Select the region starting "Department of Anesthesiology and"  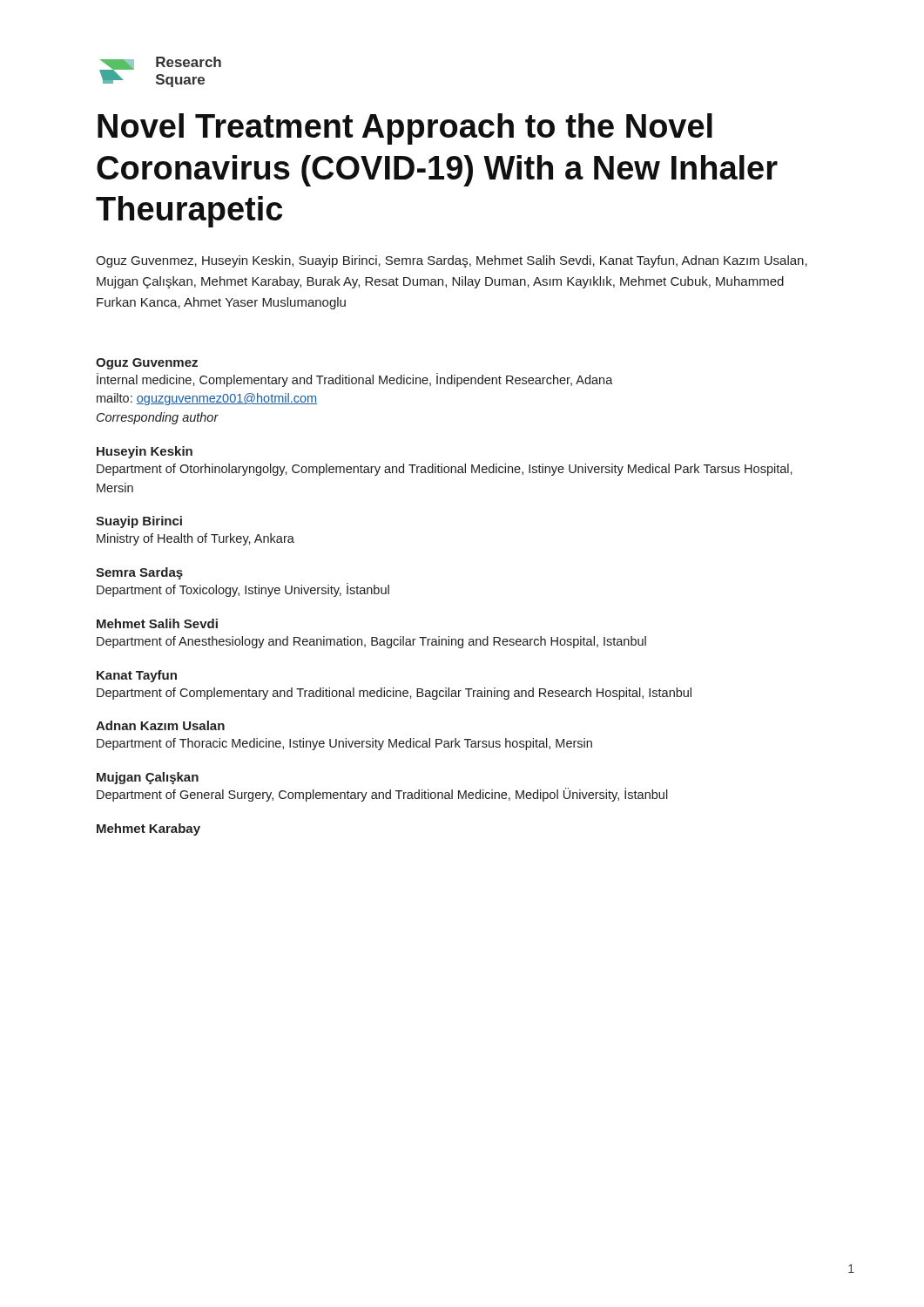[371, 641]
